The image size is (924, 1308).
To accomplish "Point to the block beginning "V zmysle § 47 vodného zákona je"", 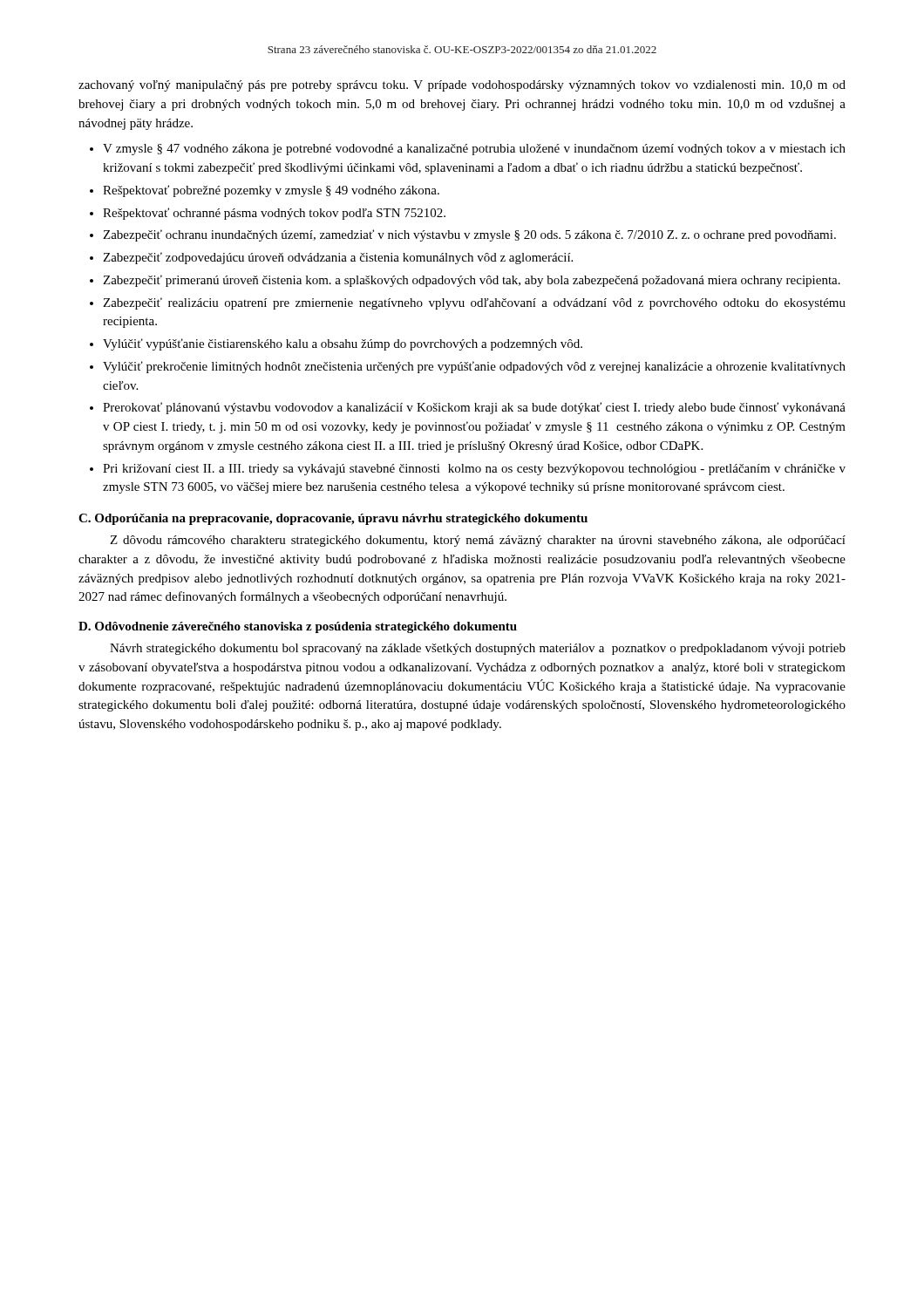I will (474, 158).
